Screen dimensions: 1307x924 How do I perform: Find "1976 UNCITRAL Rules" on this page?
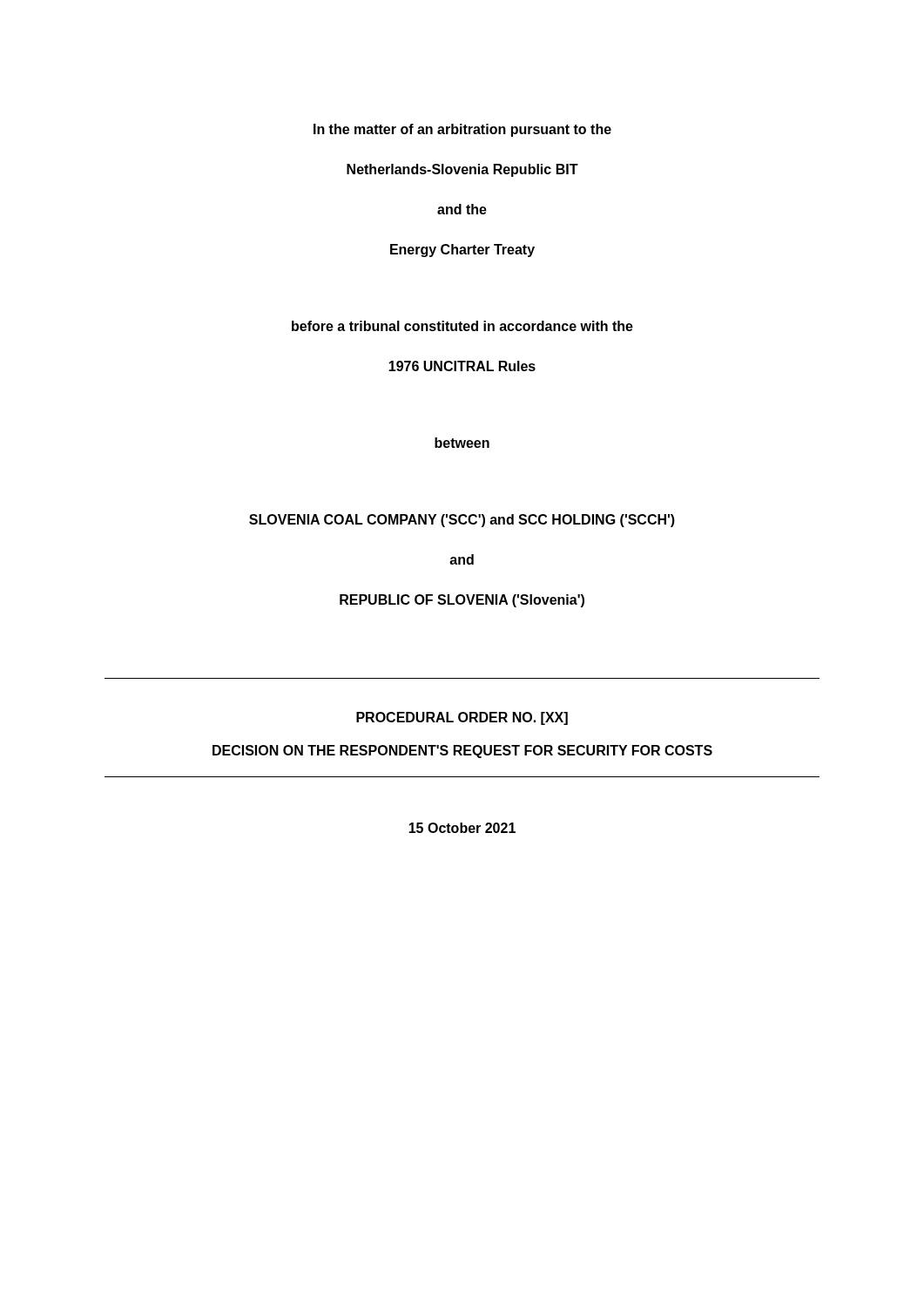462,366
